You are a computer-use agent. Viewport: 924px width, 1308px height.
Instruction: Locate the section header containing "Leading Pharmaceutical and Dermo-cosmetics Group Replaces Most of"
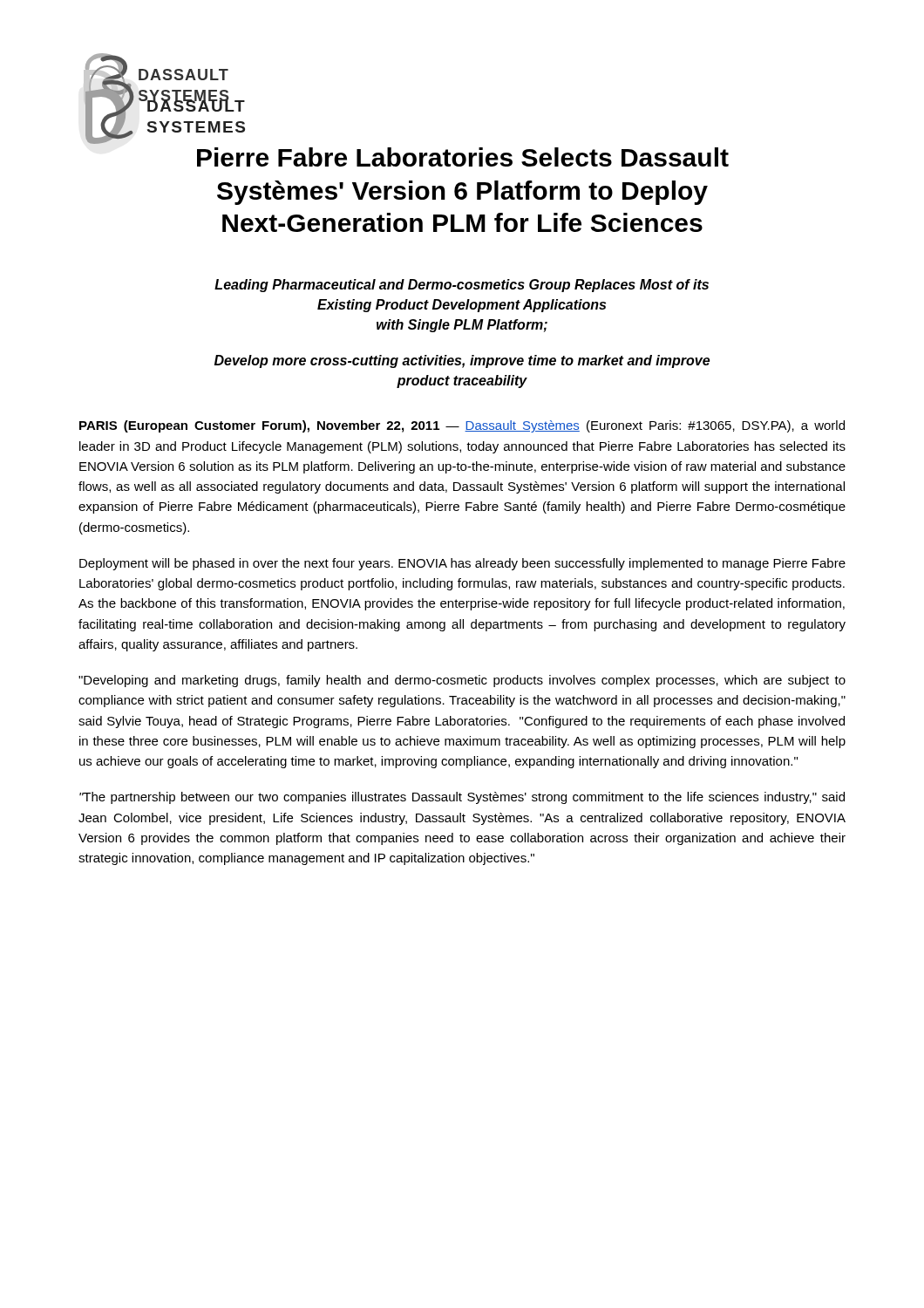(462, 305)
